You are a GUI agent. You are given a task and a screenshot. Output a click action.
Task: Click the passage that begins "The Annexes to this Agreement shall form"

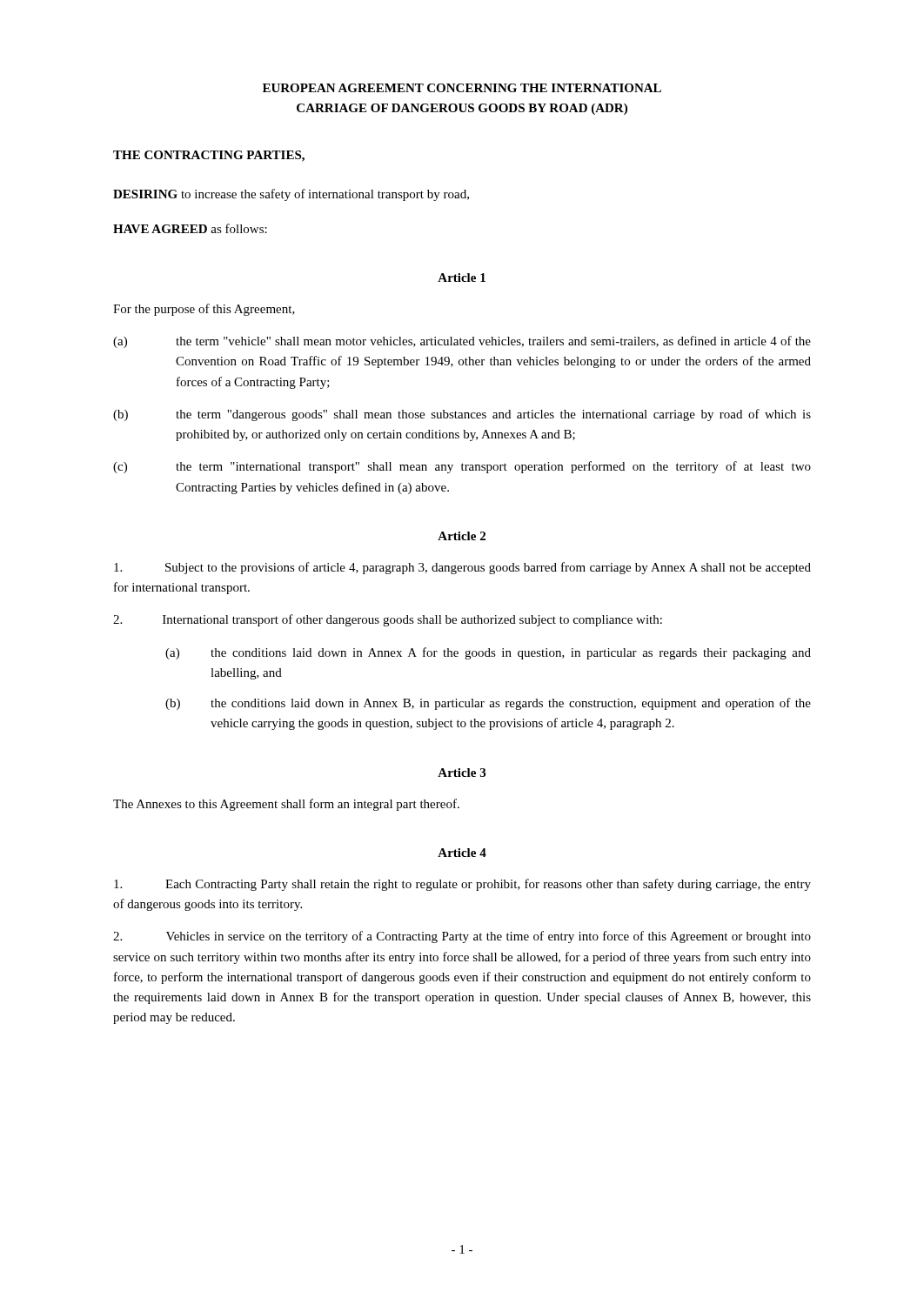pos(287,803)
